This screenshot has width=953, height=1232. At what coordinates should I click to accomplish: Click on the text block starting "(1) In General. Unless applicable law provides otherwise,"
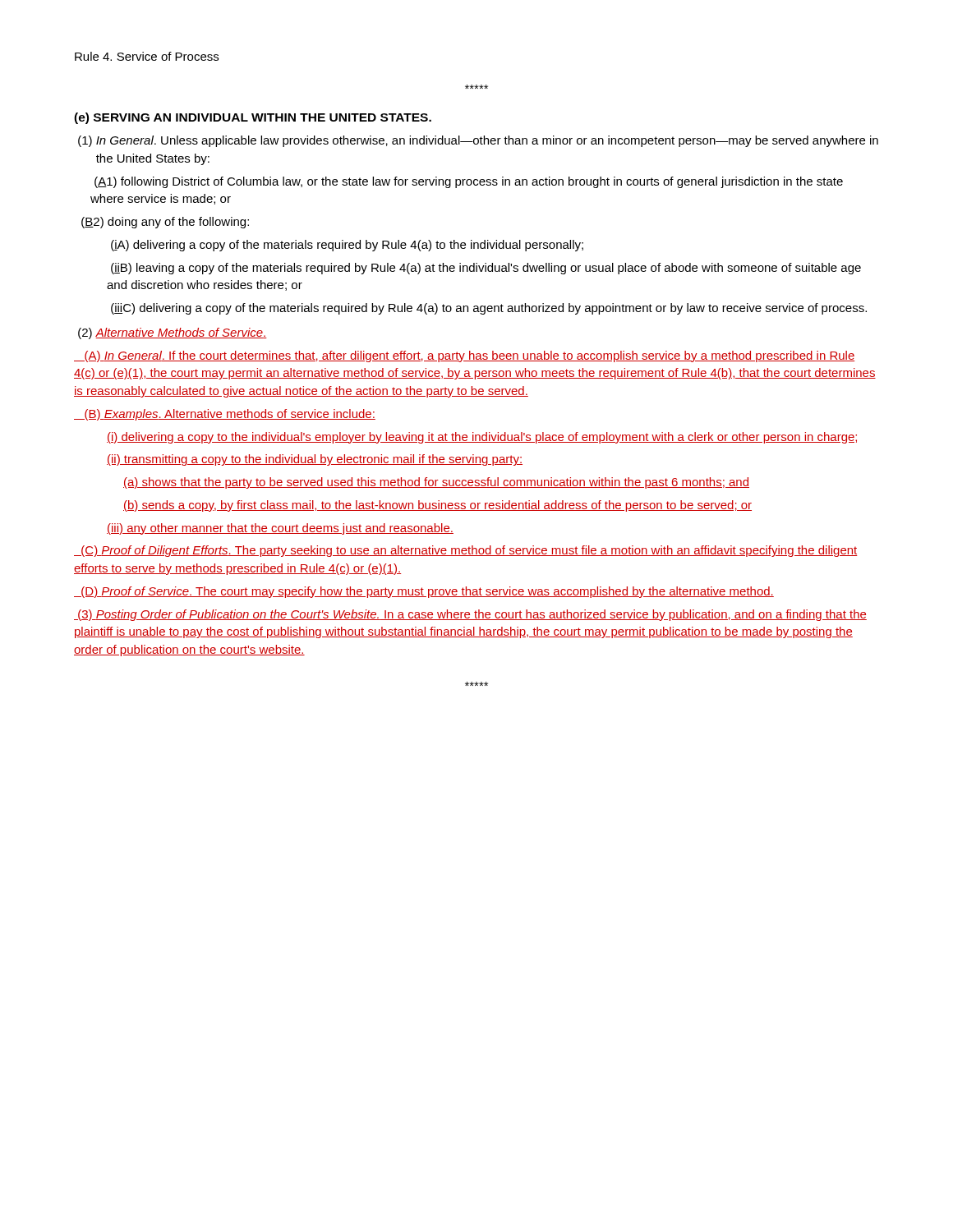tap(476, 395)
